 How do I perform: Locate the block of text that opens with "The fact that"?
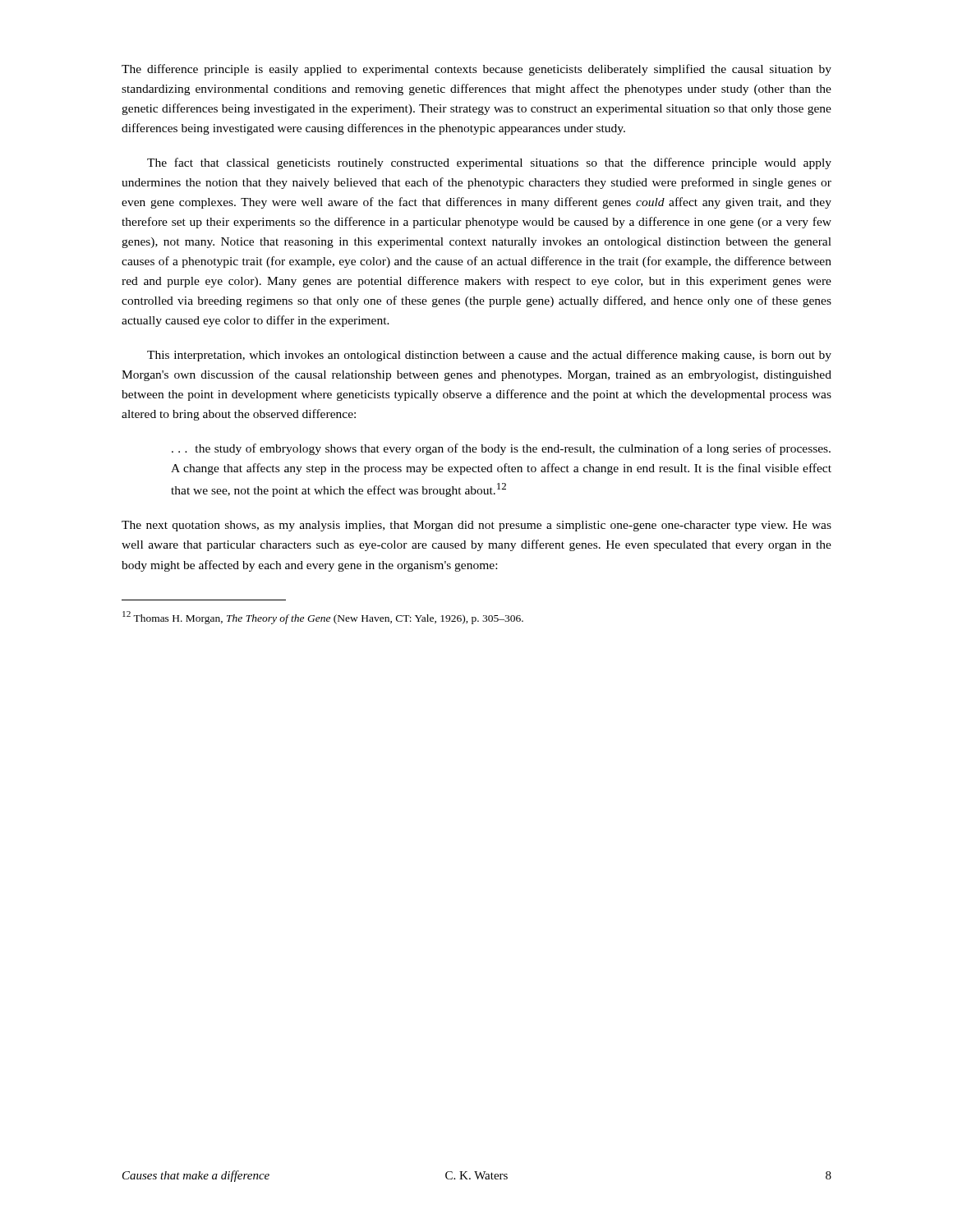click(x=476, y=242)
